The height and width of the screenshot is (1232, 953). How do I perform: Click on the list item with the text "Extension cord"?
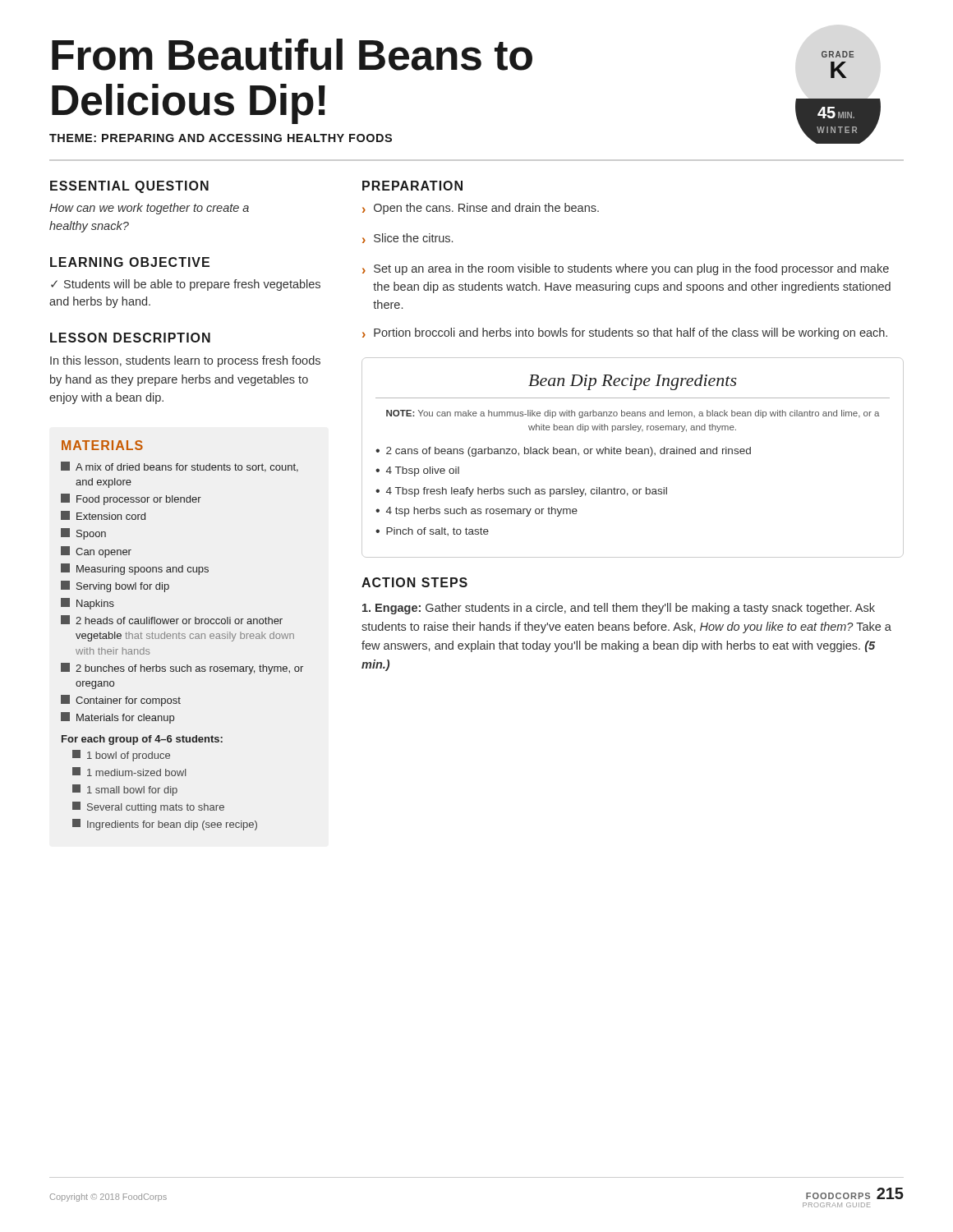tap(103, 516)
